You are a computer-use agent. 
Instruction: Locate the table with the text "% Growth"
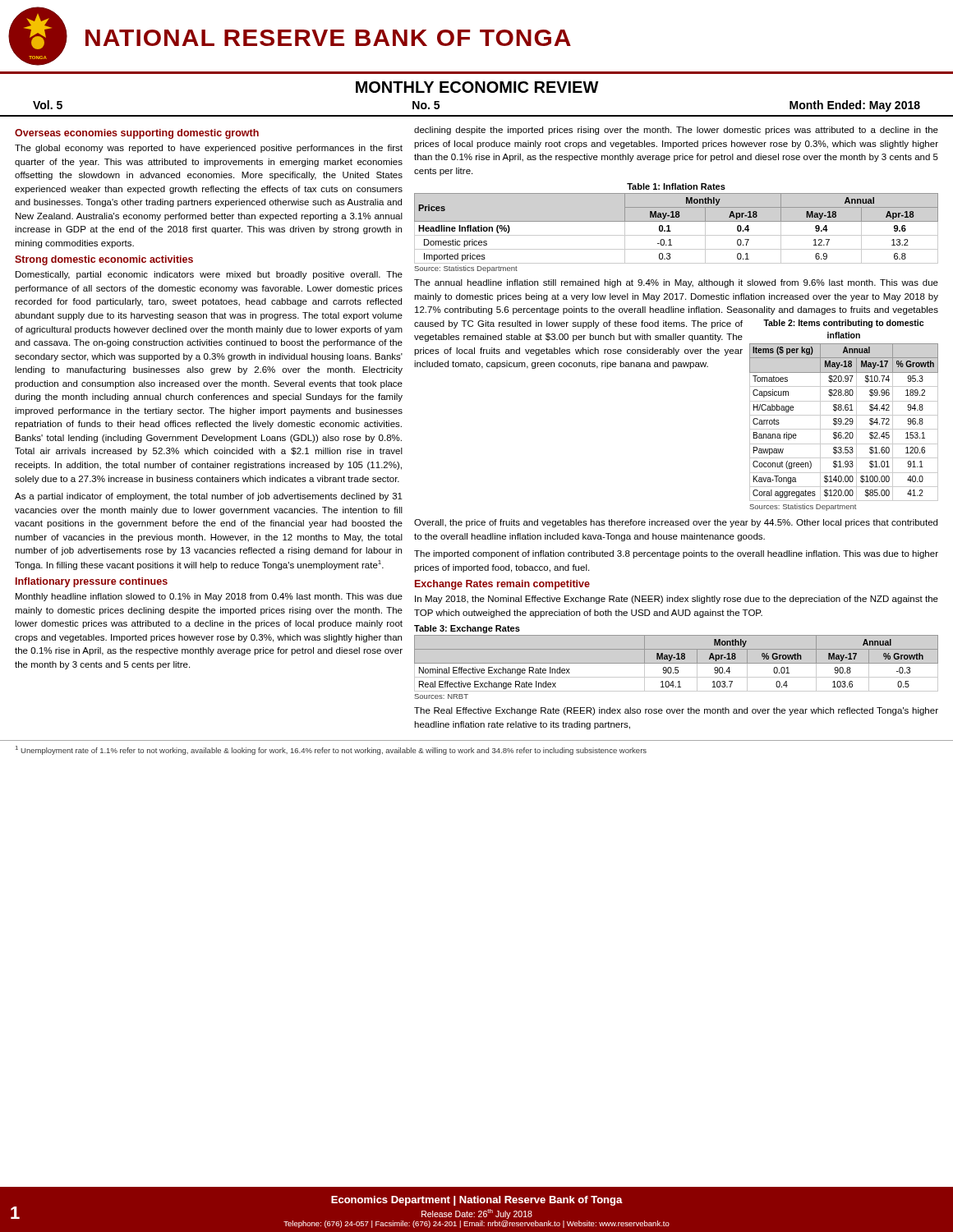click(676, 668)
